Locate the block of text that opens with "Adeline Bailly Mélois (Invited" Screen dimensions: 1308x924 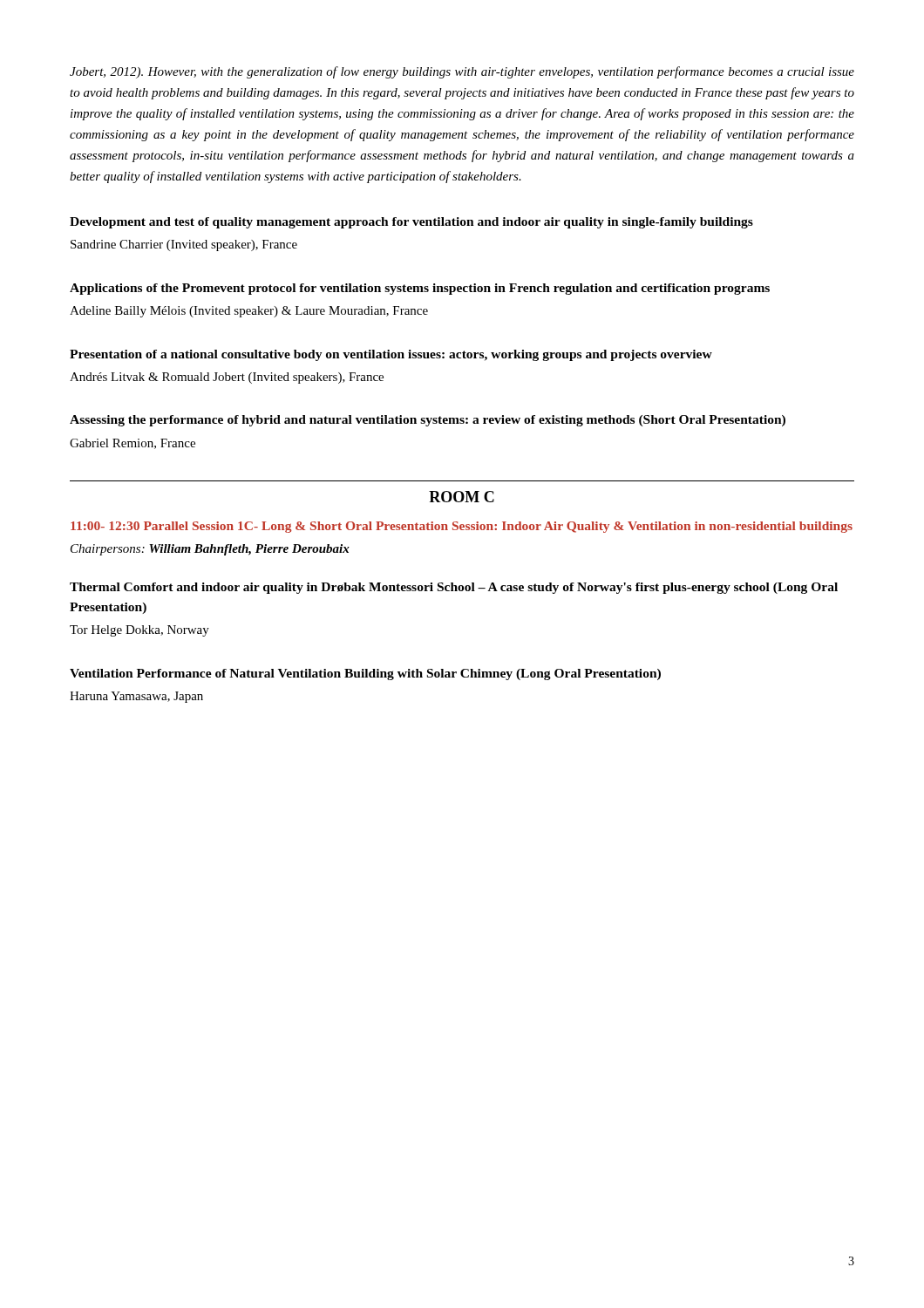coord(249,312)
